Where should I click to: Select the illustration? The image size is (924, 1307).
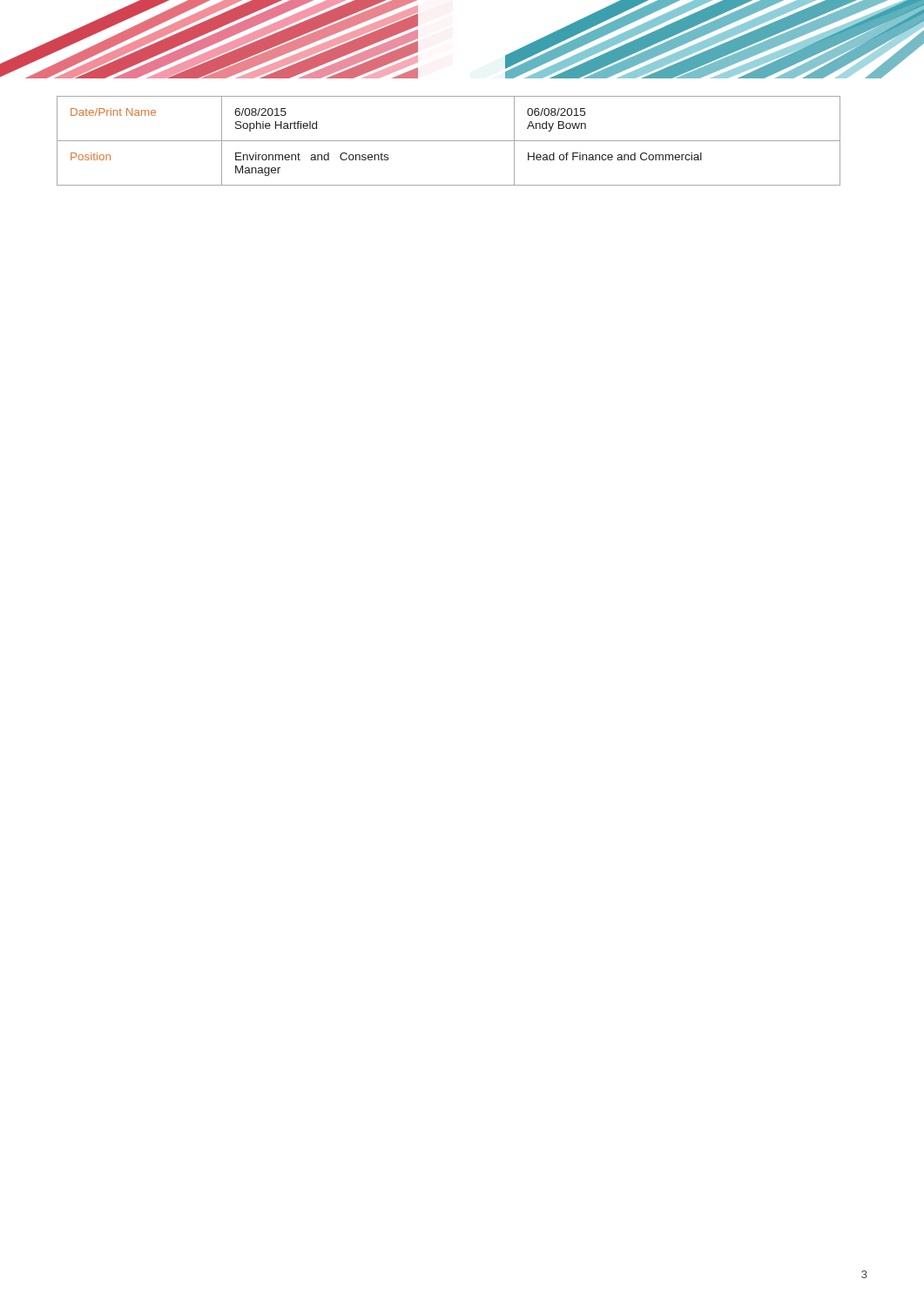[x=462, y=39]
